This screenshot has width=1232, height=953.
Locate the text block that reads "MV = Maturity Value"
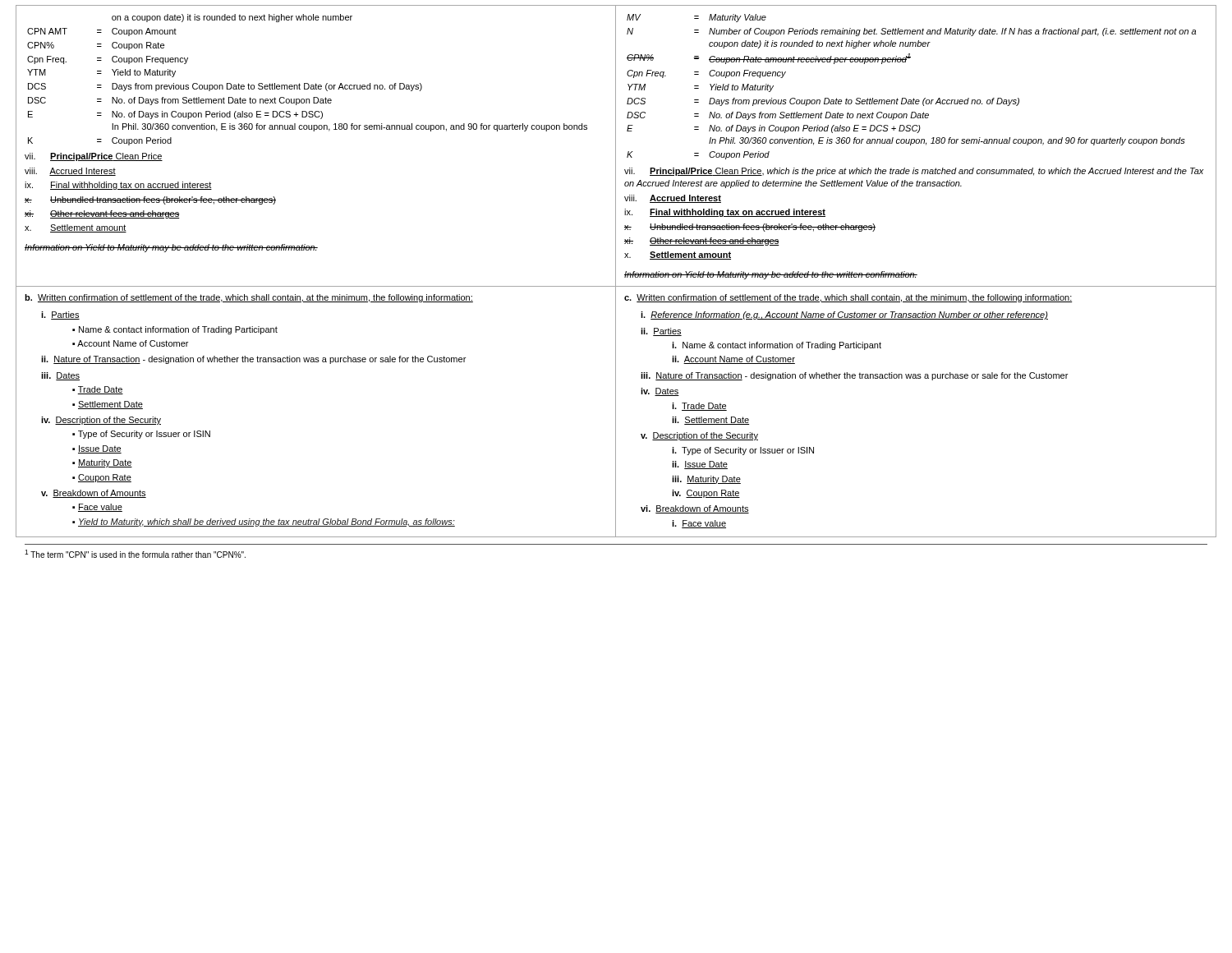point(916,146)
